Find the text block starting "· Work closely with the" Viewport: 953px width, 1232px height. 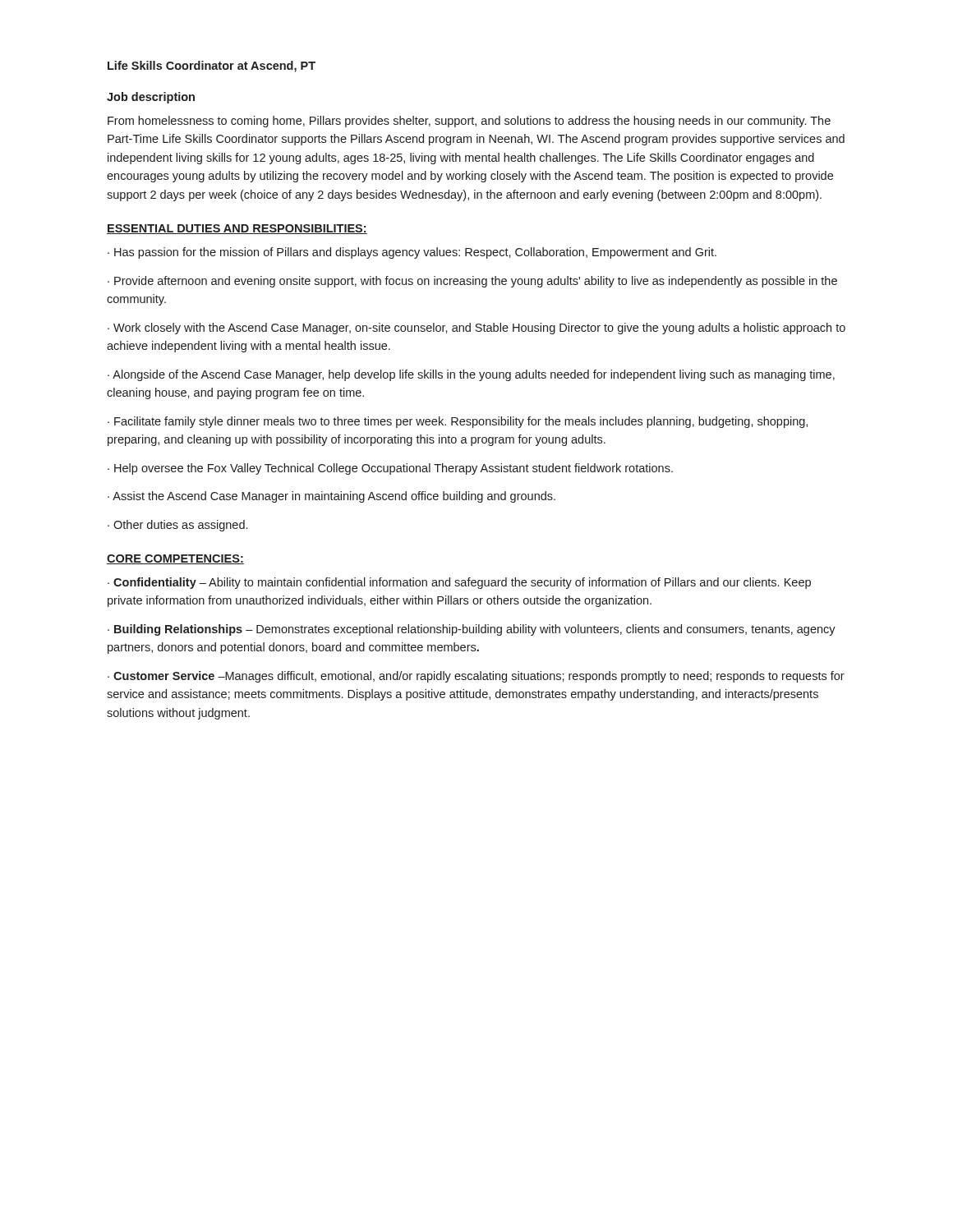point(476,337)
